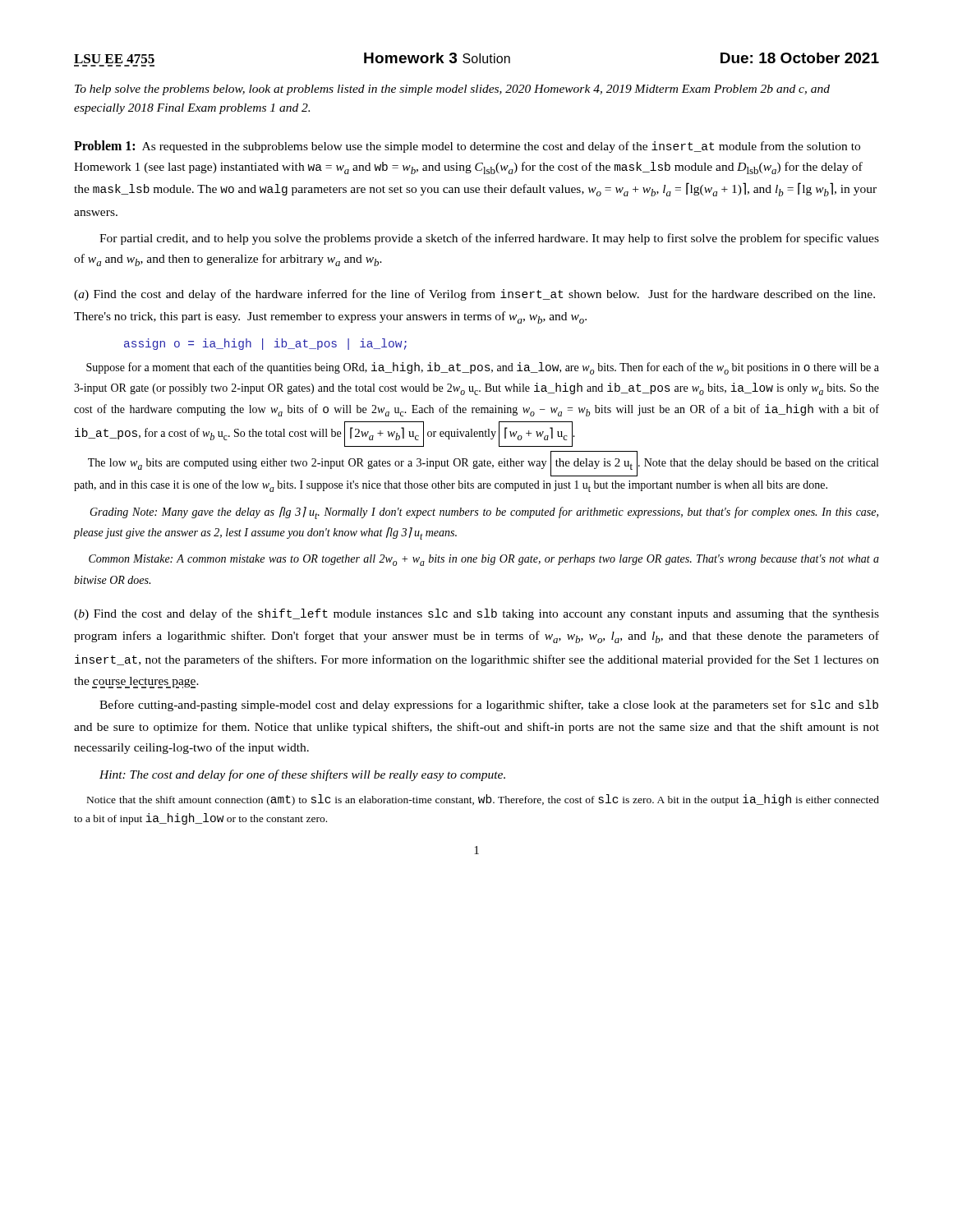Click the passage that begins "The low wa bits are"

point(476,473)
